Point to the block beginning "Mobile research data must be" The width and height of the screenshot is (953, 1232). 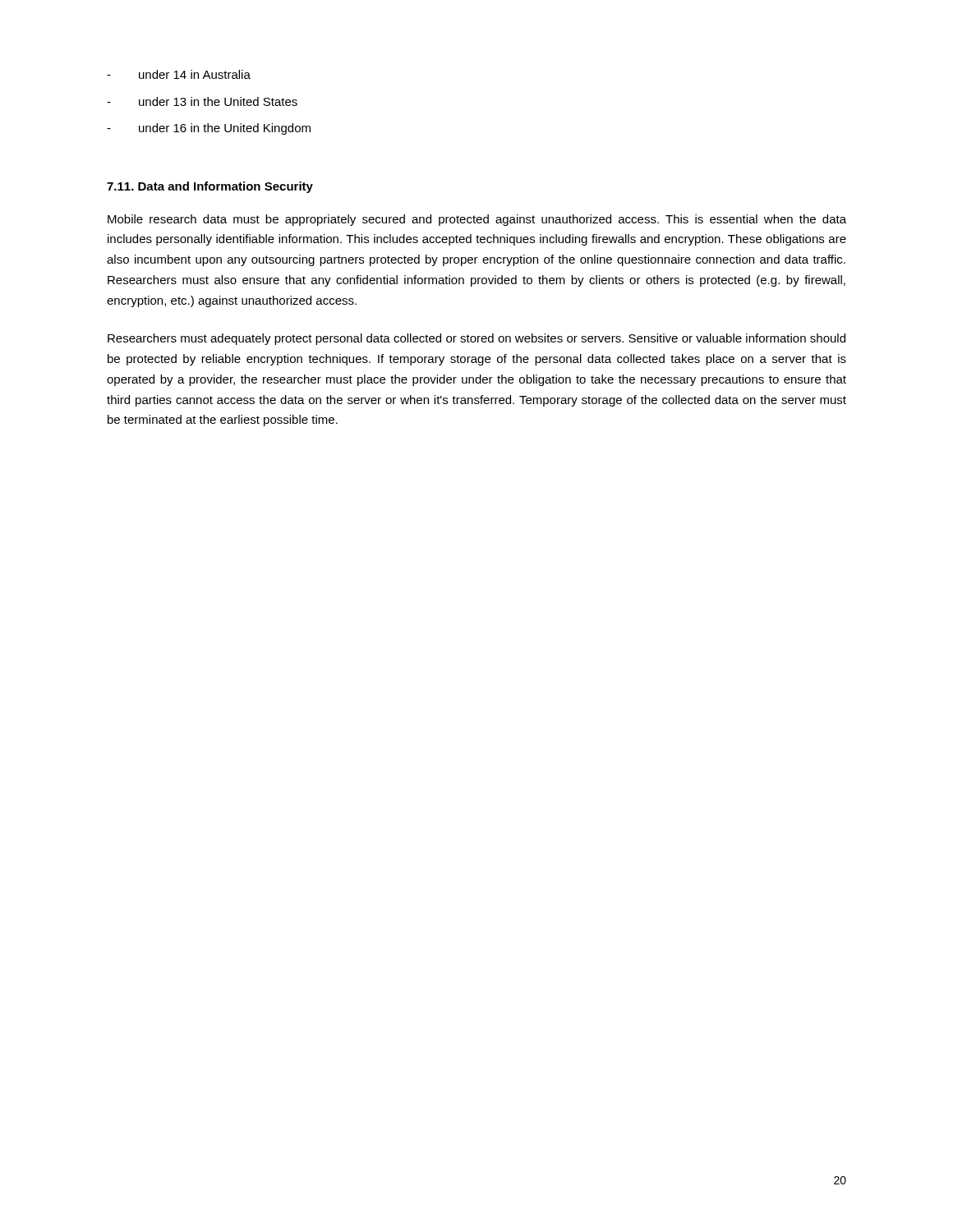tap(476, 259)
